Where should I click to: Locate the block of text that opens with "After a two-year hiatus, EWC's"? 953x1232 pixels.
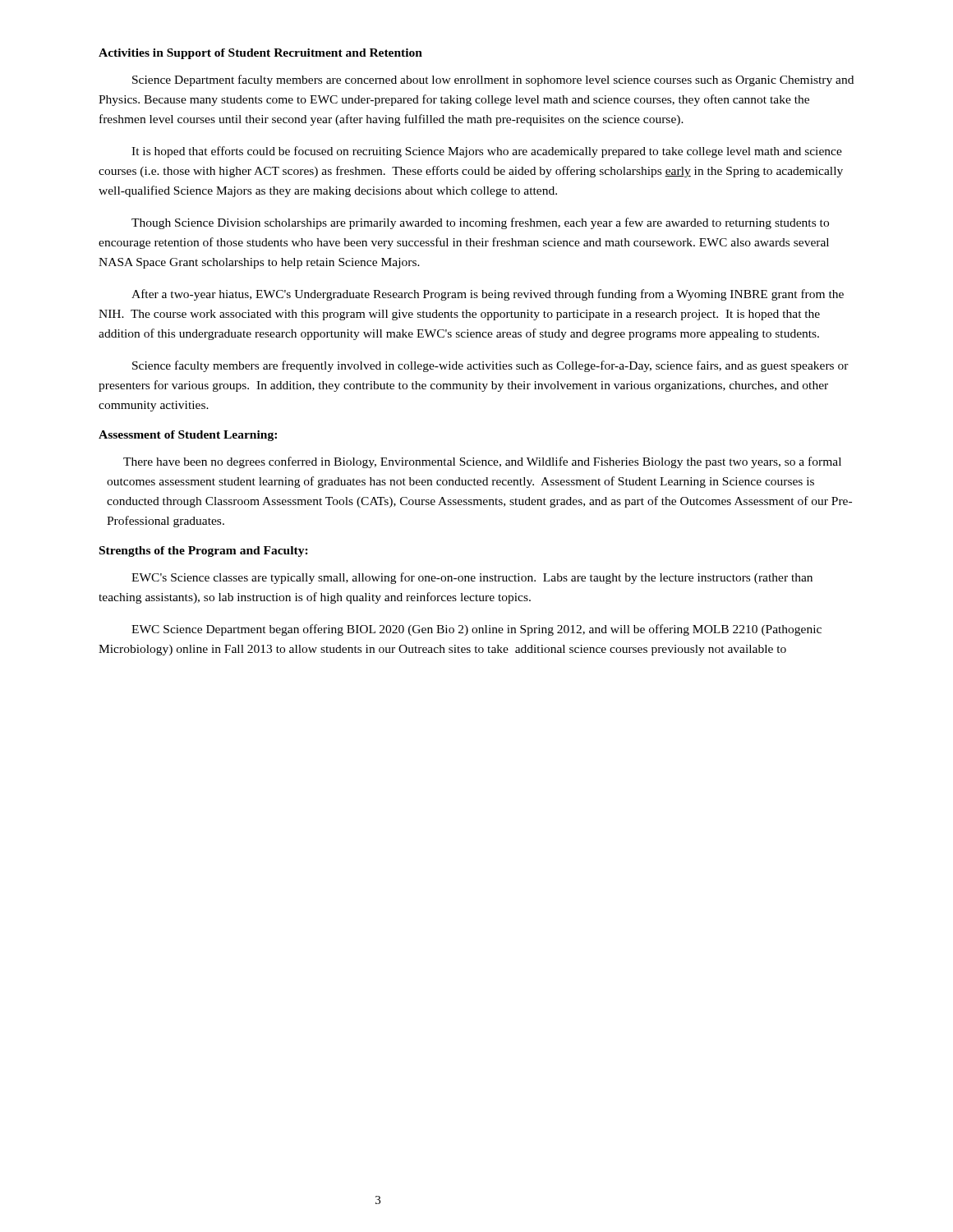coord(471,313)
